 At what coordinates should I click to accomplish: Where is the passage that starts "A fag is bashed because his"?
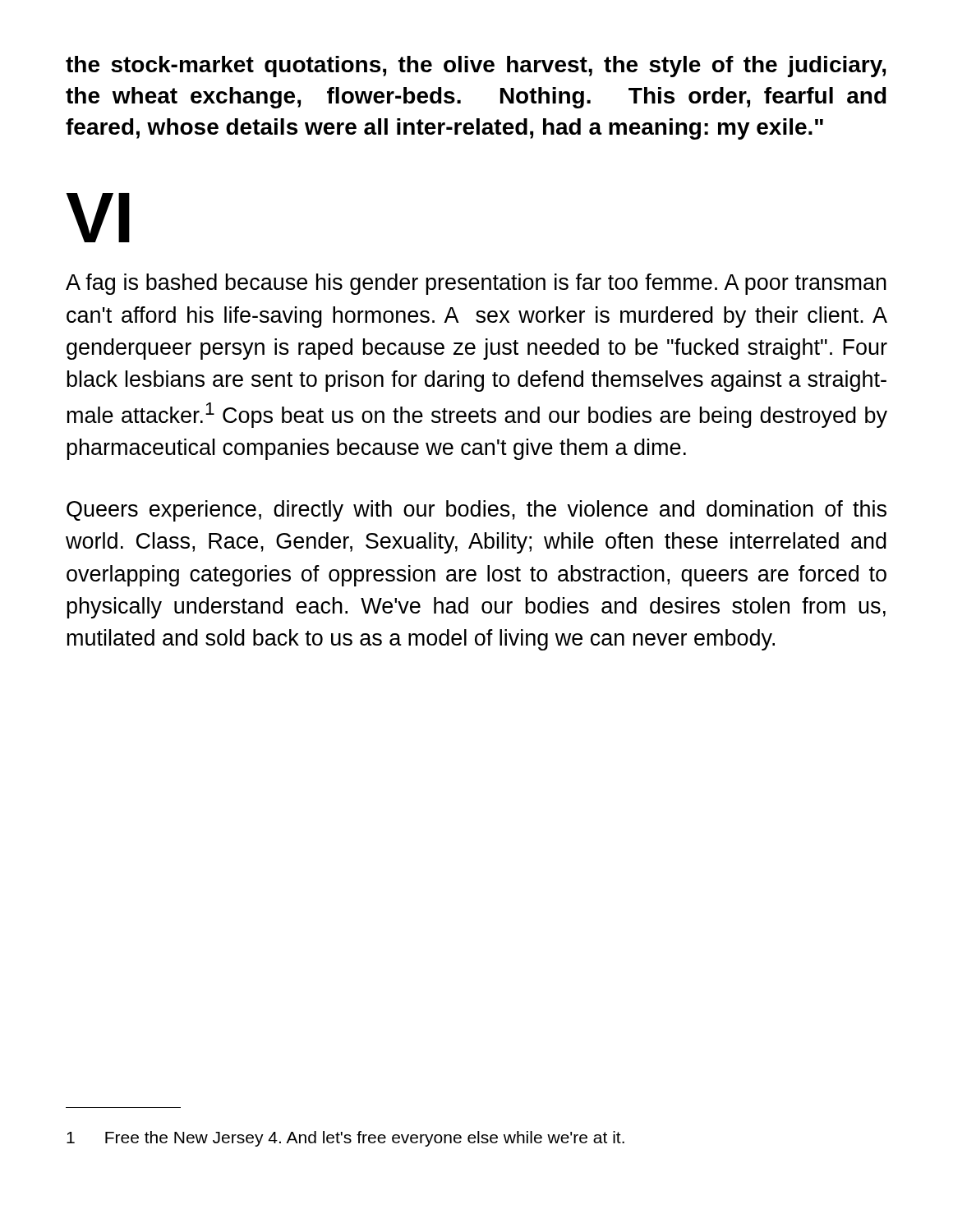pos(476,365)
